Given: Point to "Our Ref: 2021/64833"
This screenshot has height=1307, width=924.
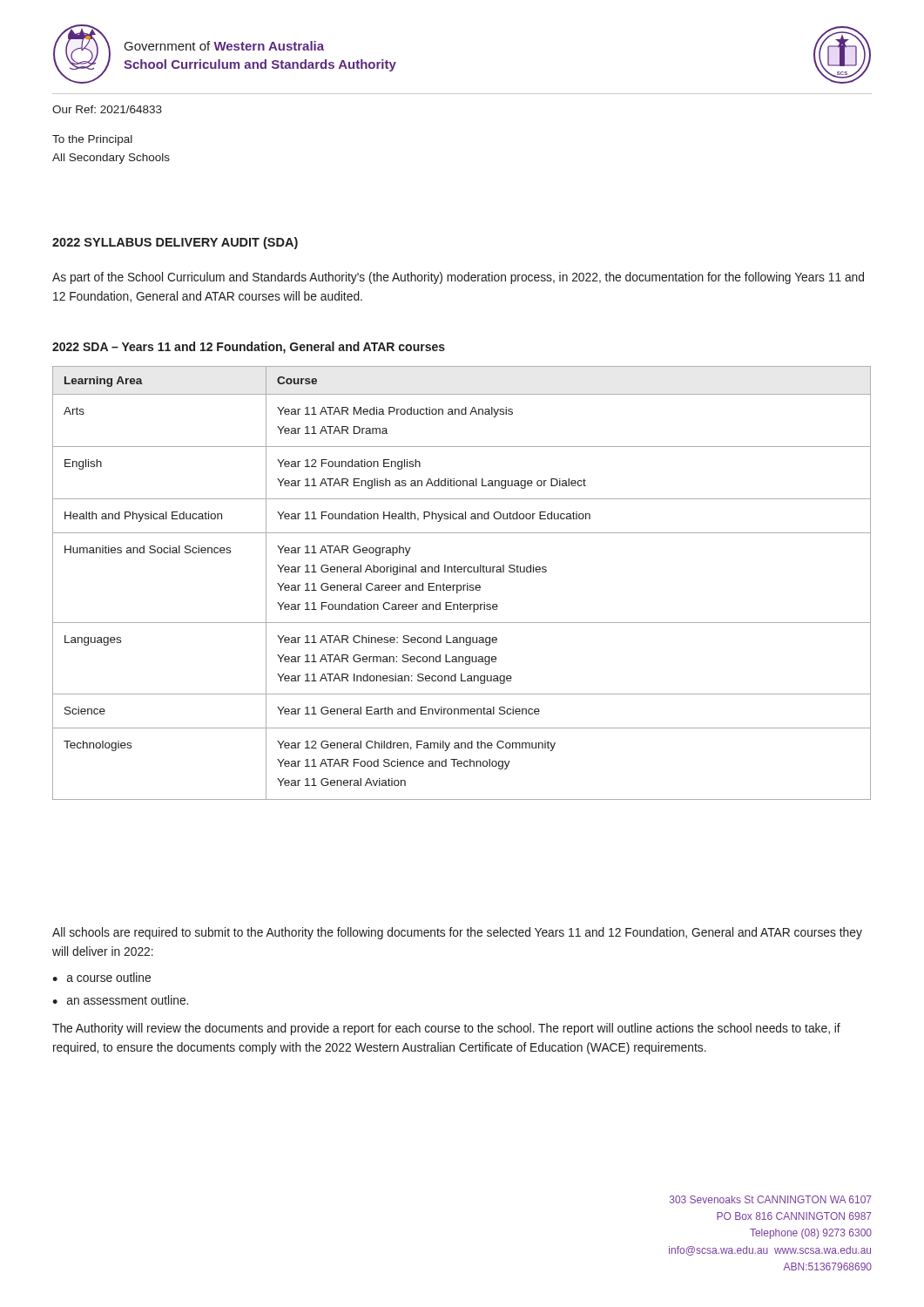Looking at the screenshot, I should click(107, 109).
